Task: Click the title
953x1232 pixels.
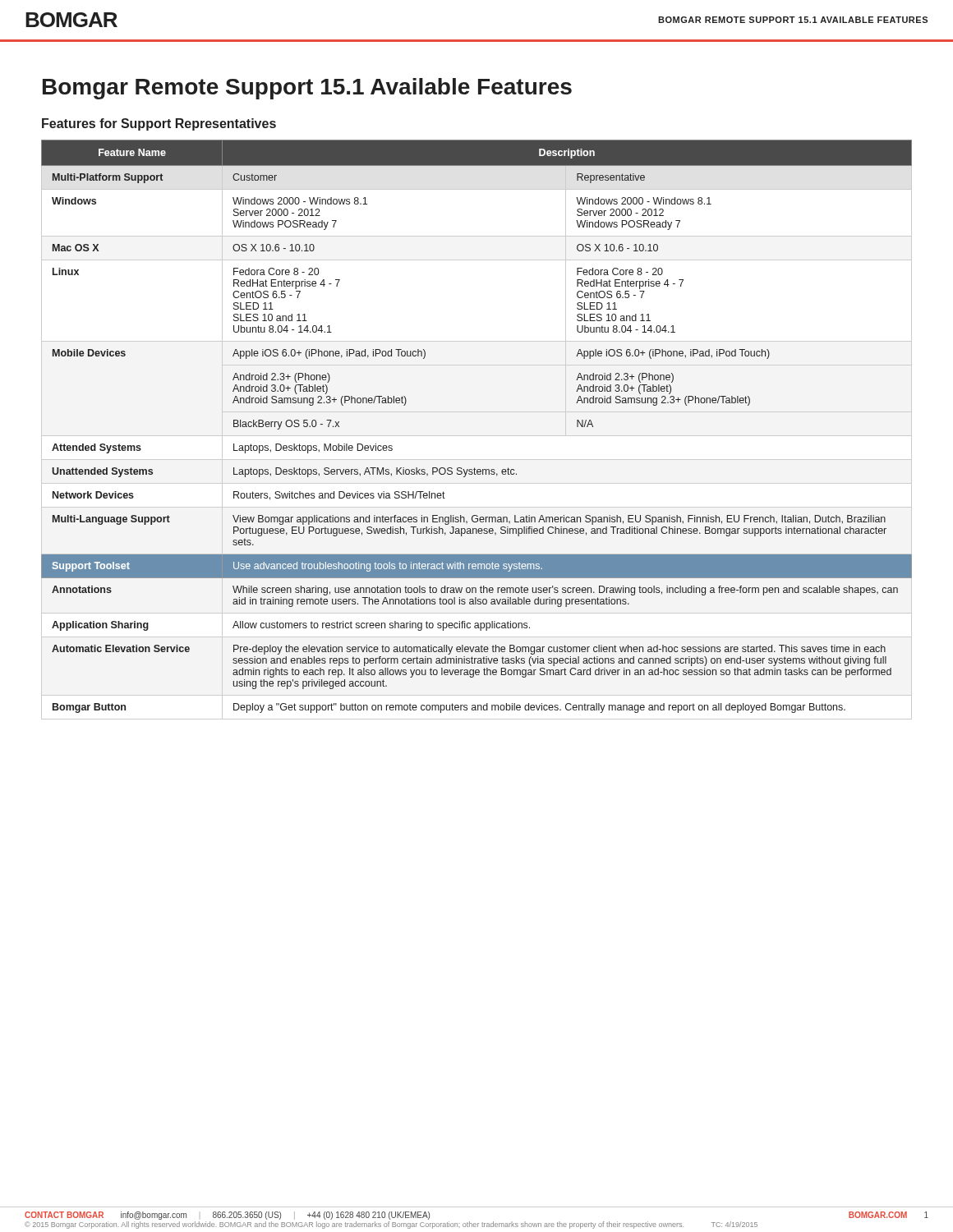Action: (307, 87)
